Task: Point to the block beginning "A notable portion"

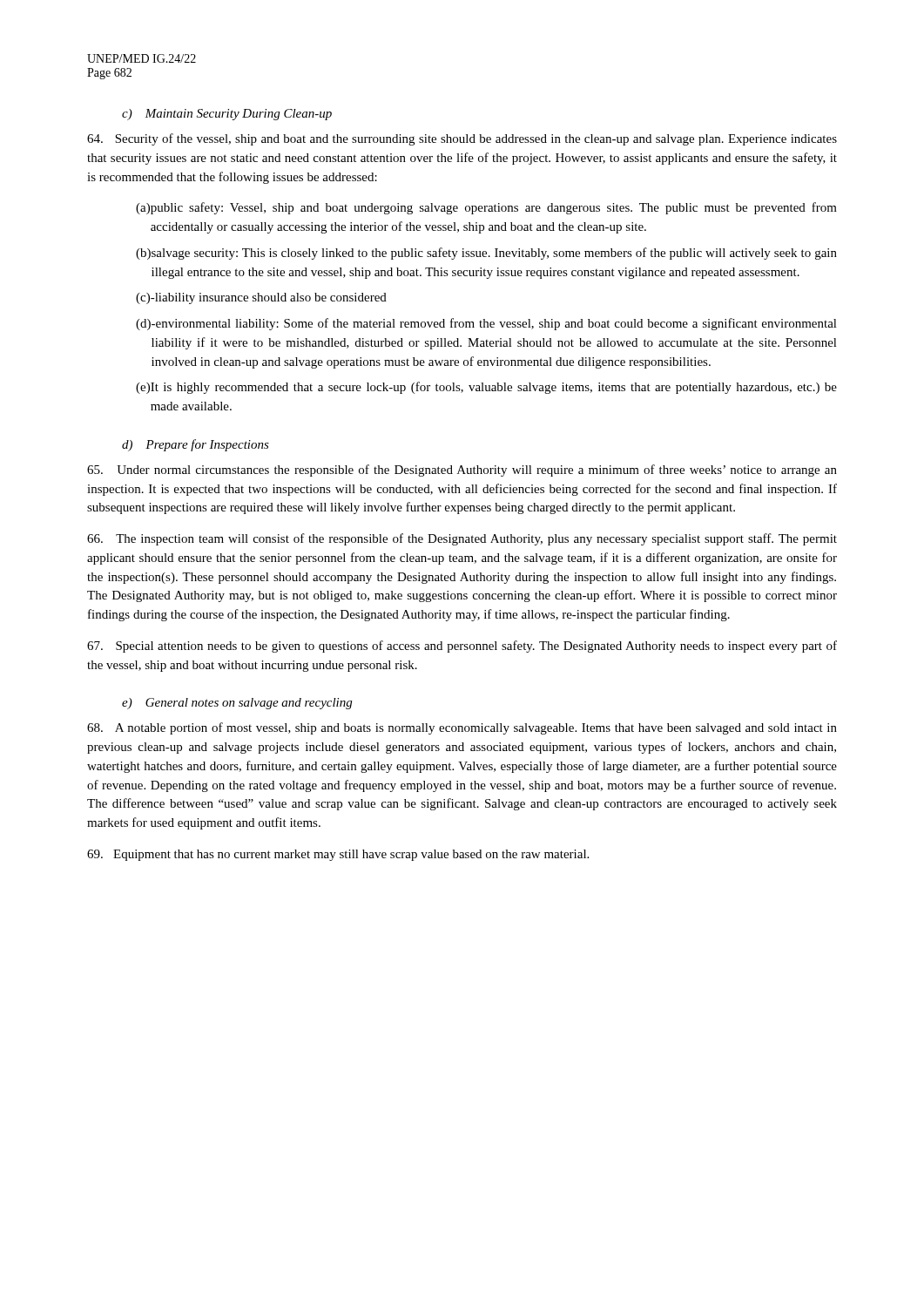Action: coord(462,775)
